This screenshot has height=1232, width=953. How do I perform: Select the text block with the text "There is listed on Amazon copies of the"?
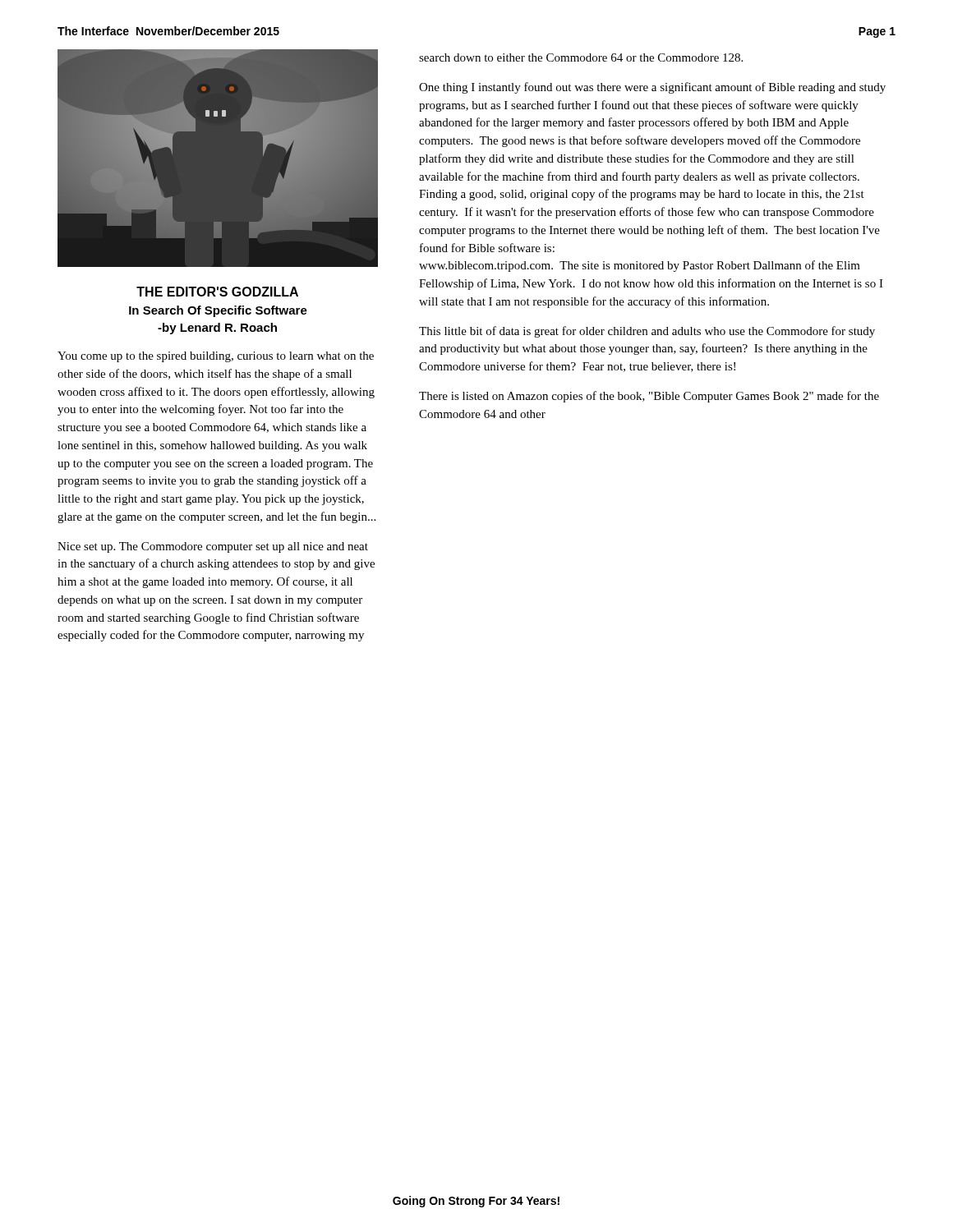pos(649,405)
